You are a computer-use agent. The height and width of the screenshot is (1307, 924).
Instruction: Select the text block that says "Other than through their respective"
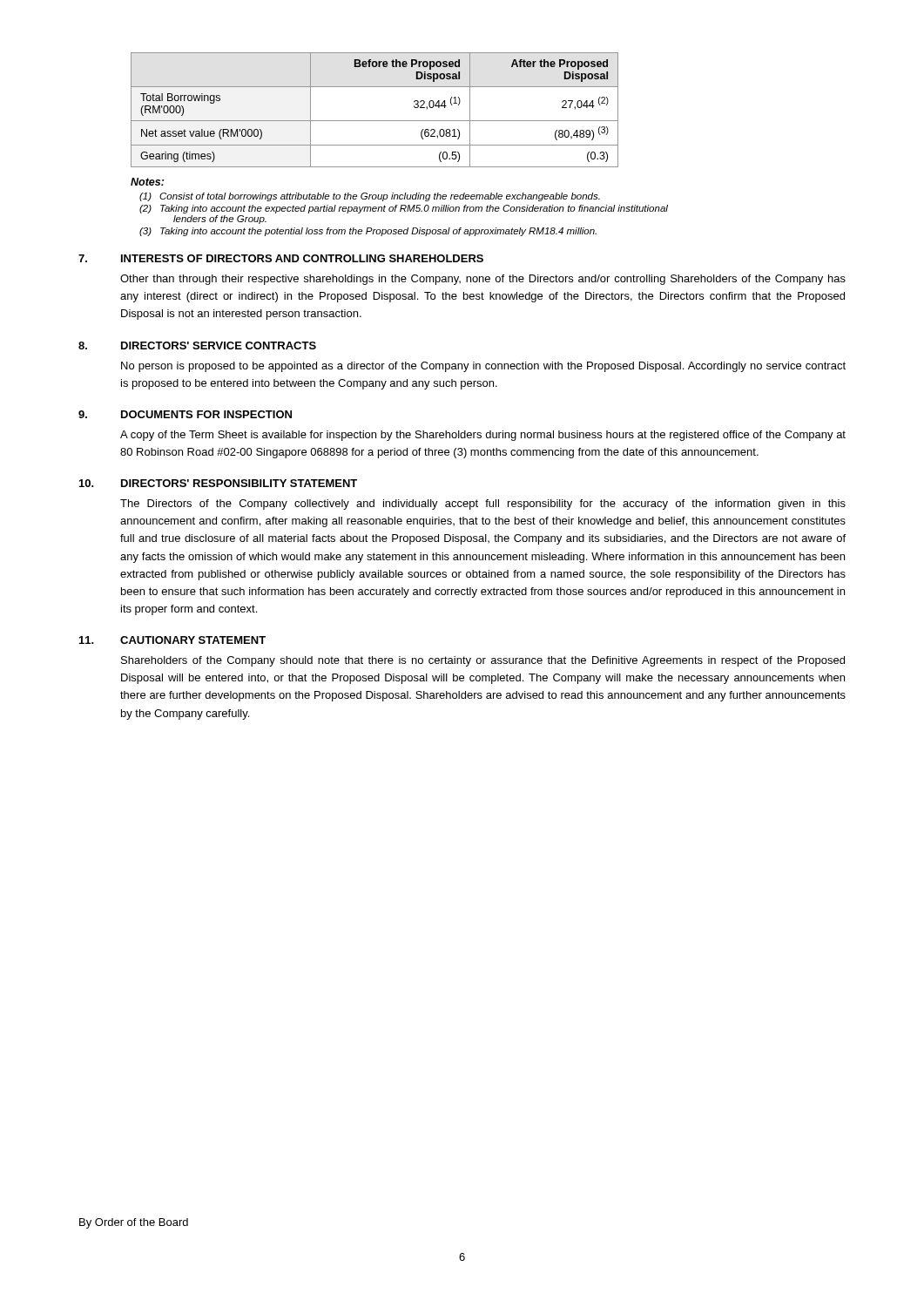483,296
